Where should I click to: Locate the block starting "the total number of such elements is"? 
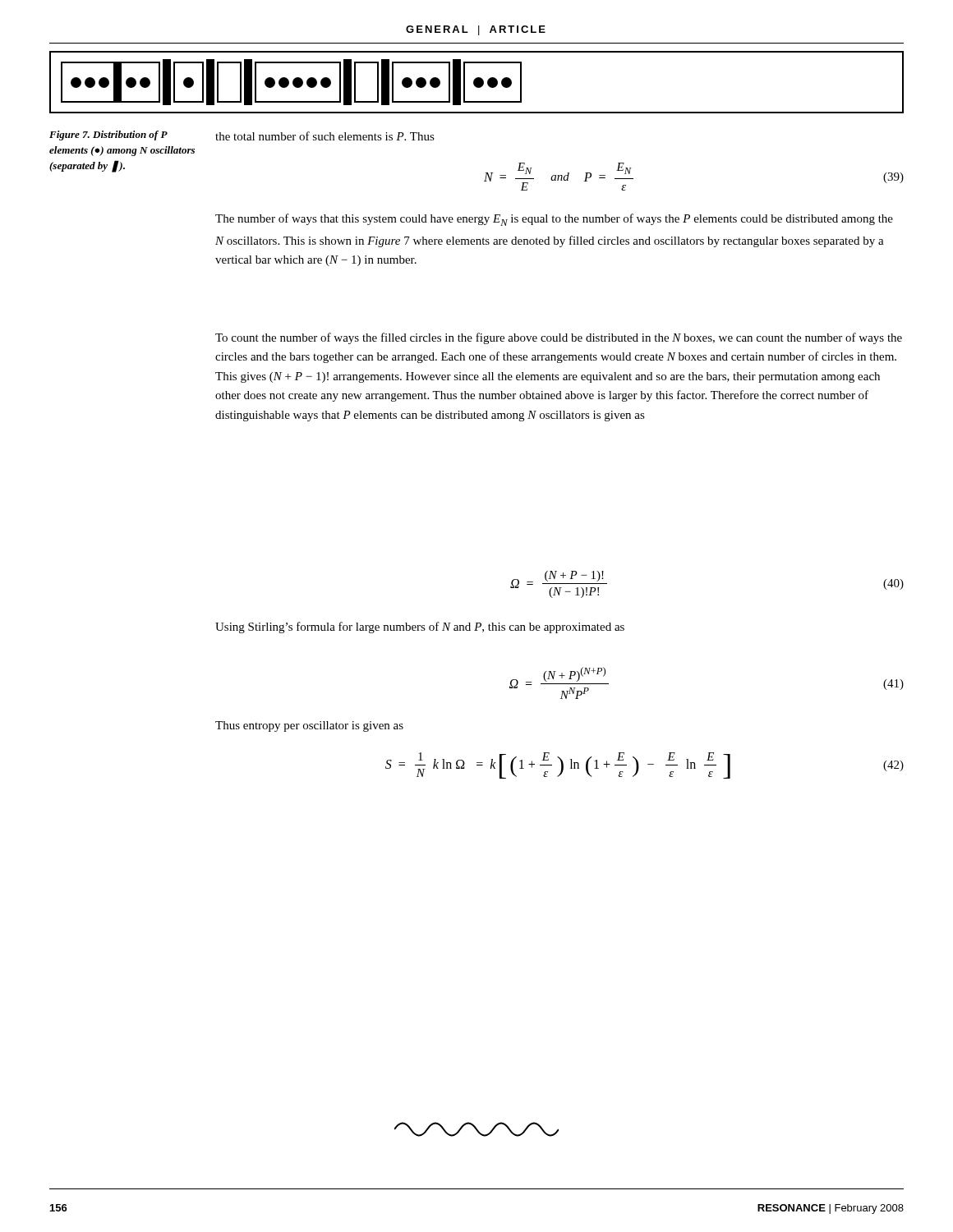[x=325, y=136]
